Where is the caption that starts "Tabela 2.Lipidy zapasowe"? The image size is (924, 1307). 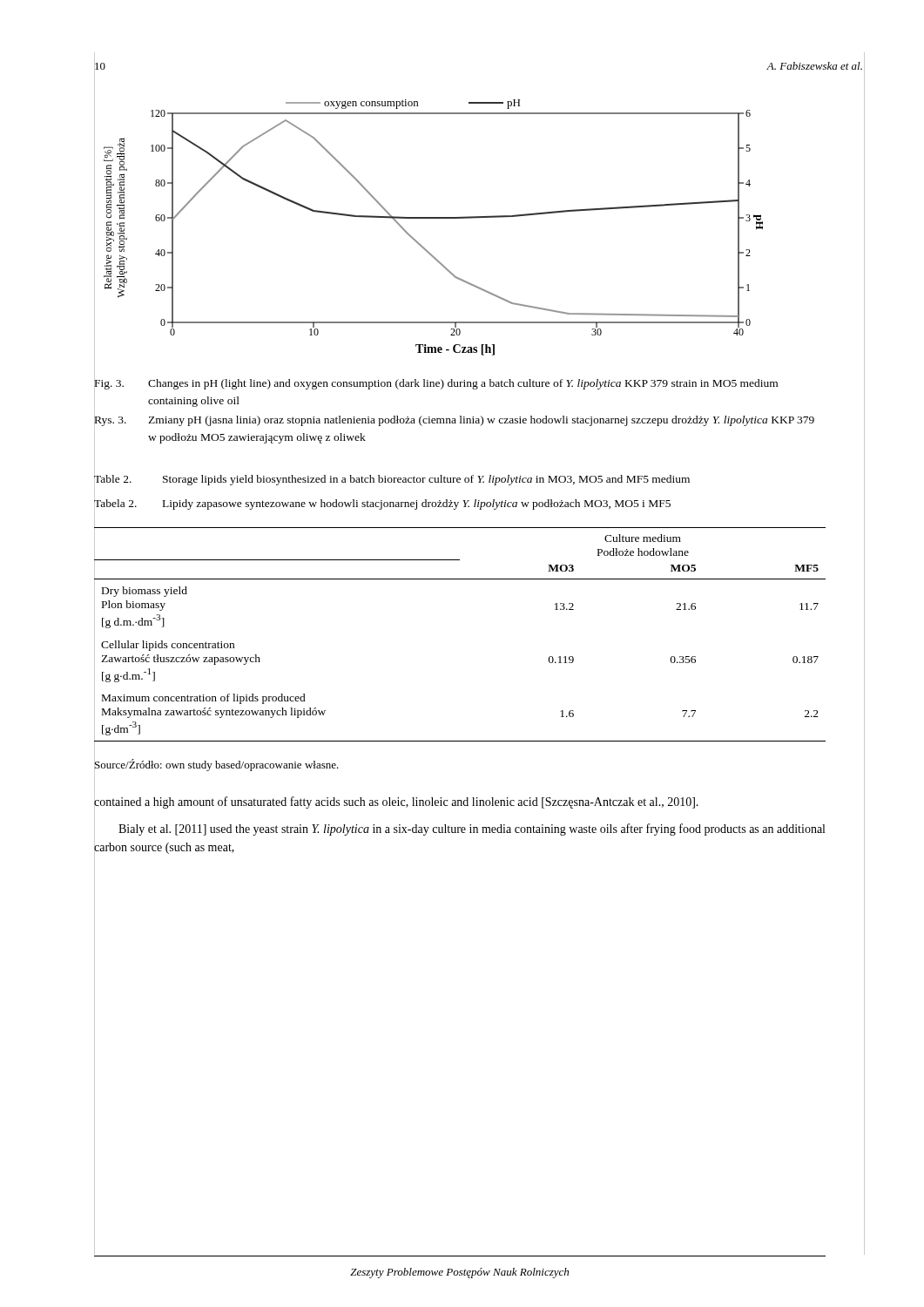tap(458, 503)
